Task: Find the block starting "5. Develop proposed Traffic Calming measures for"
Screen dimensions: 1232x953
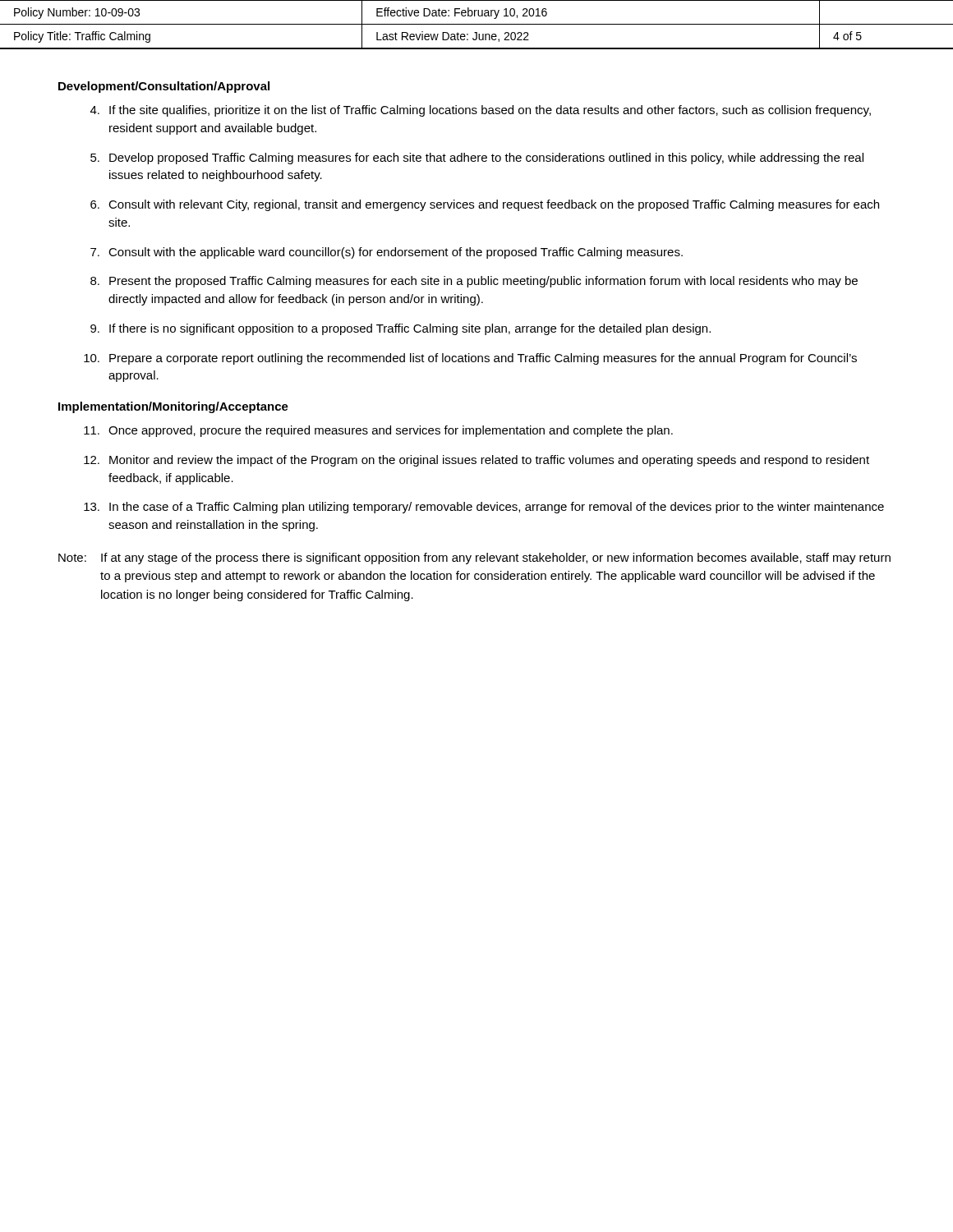Action: pyautogui.click(x=476, y=166)
